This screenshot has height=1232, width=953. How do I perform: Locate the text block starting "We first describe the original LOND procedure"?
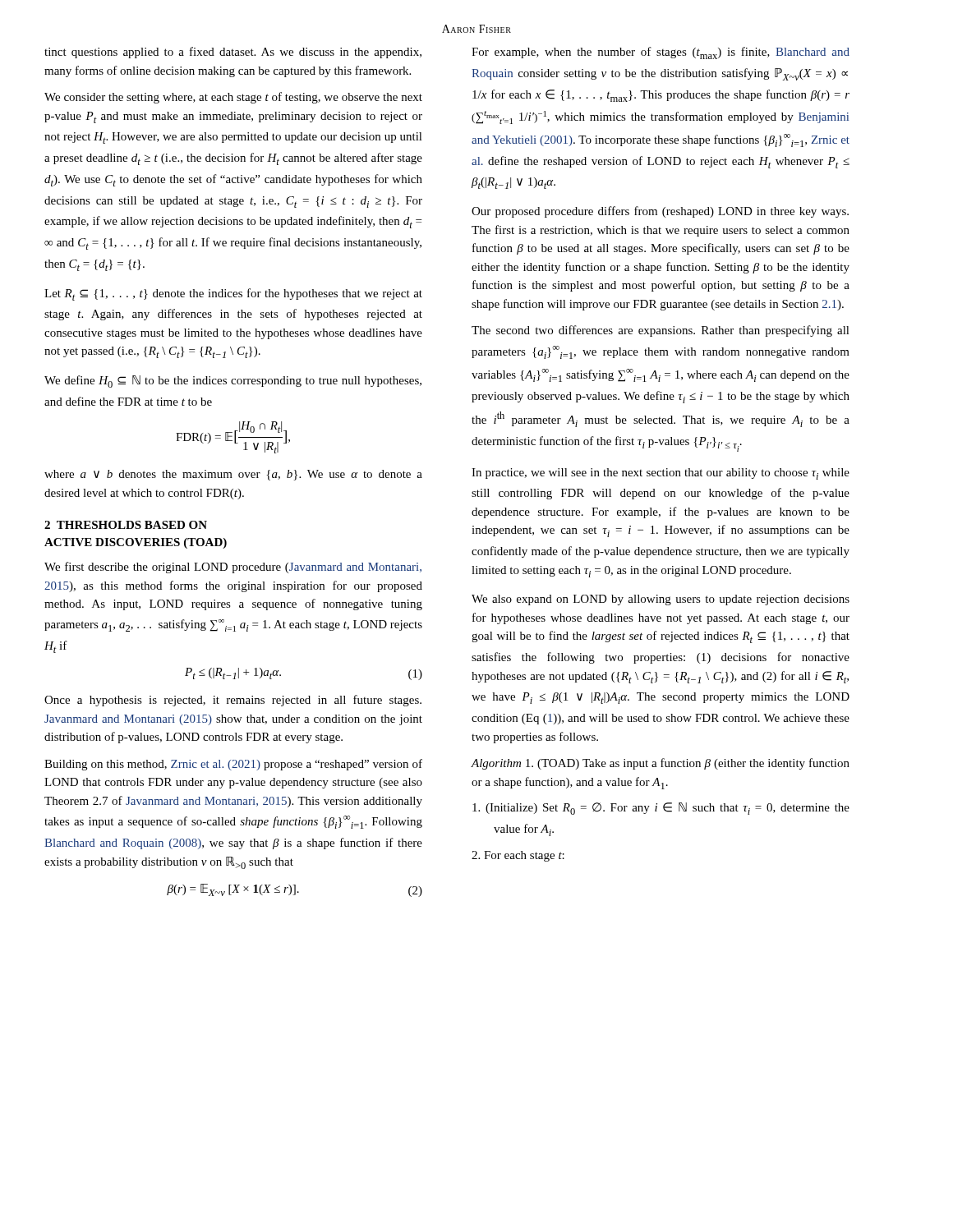coord(233,608)
